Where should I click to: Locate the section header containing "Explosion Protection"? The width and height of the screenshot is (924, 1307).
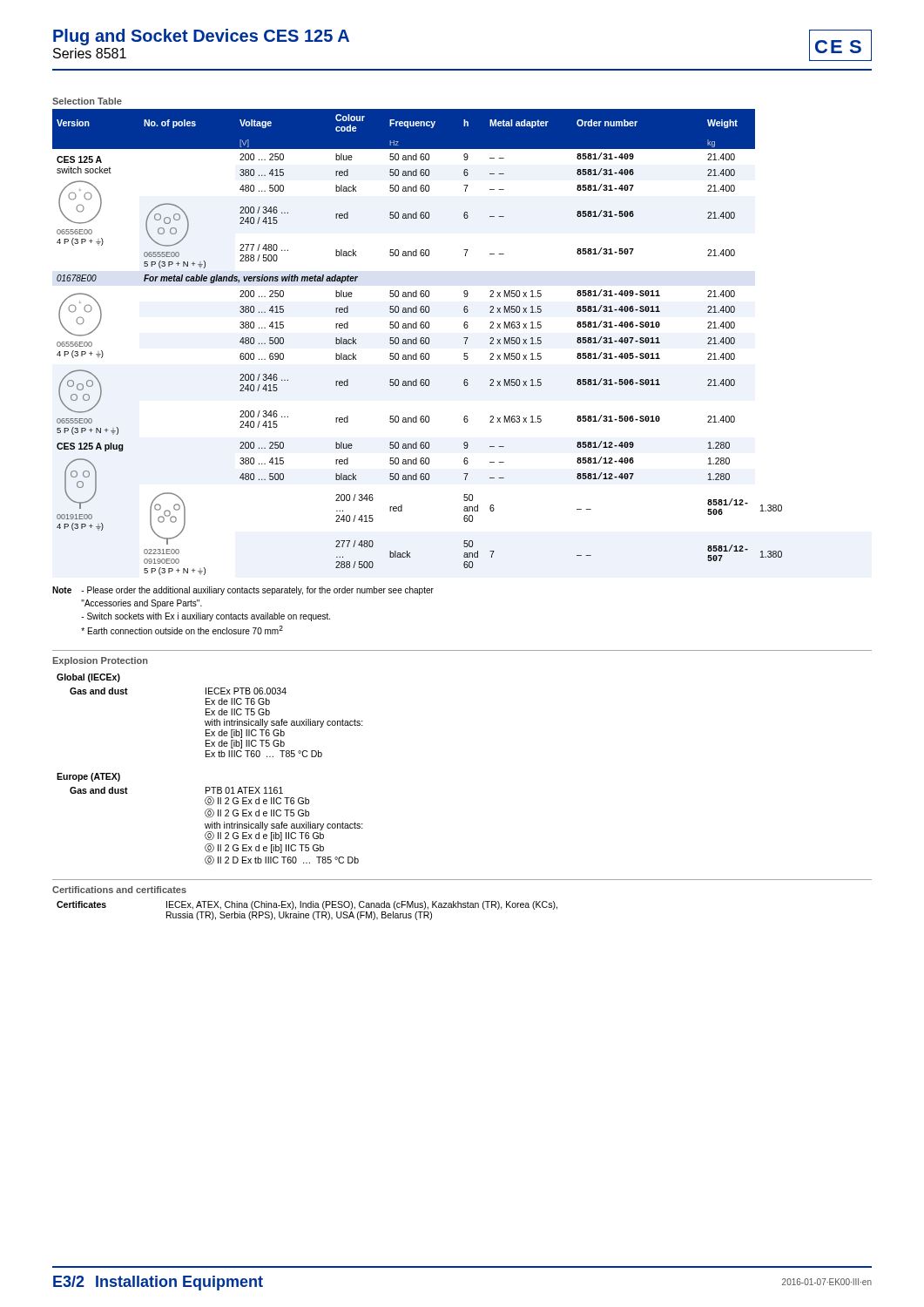point(100,661)
